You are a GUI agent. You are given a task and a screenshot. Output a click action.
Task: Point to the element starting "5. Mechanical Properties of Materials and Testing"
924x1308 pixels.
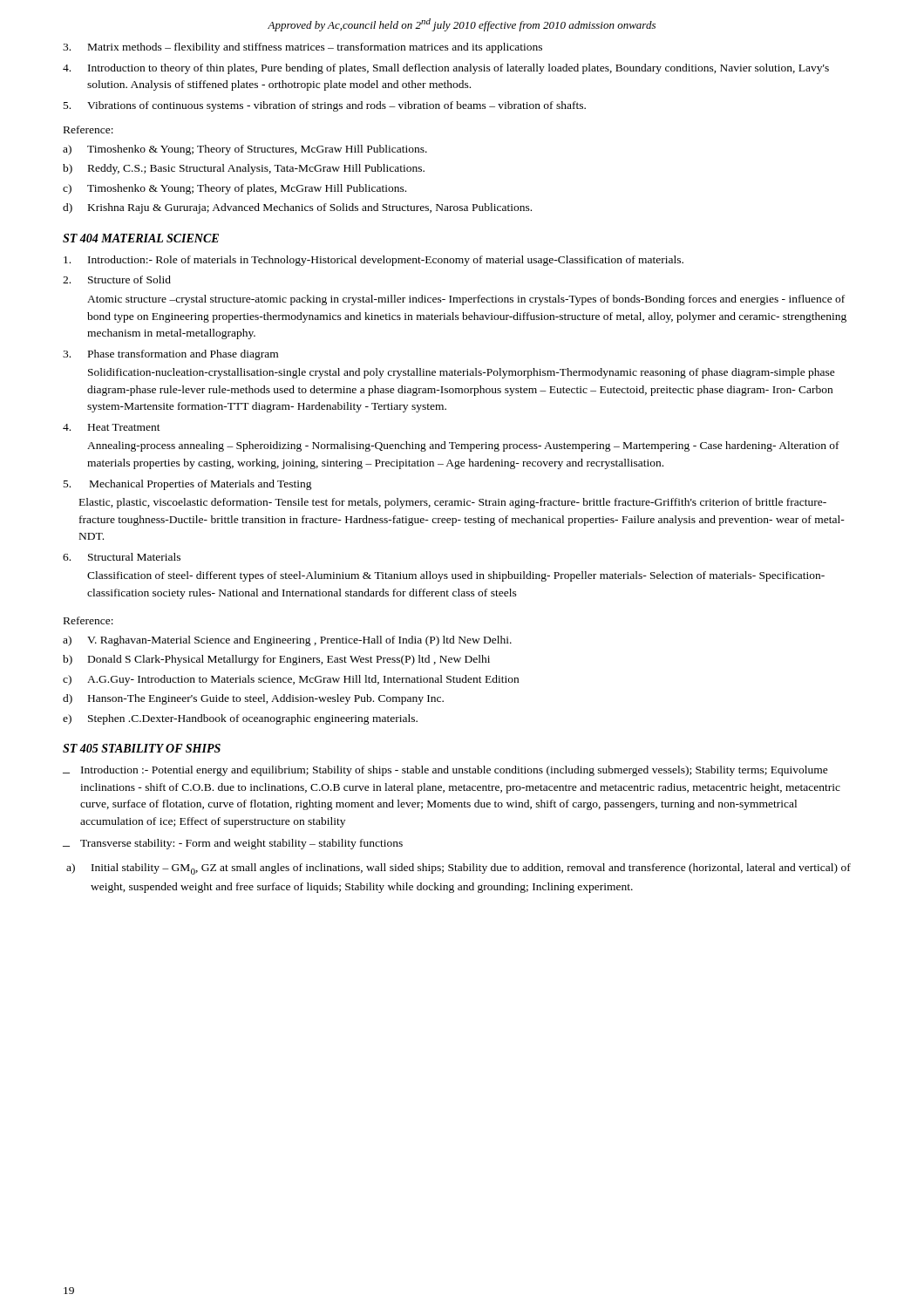point(187,483)
